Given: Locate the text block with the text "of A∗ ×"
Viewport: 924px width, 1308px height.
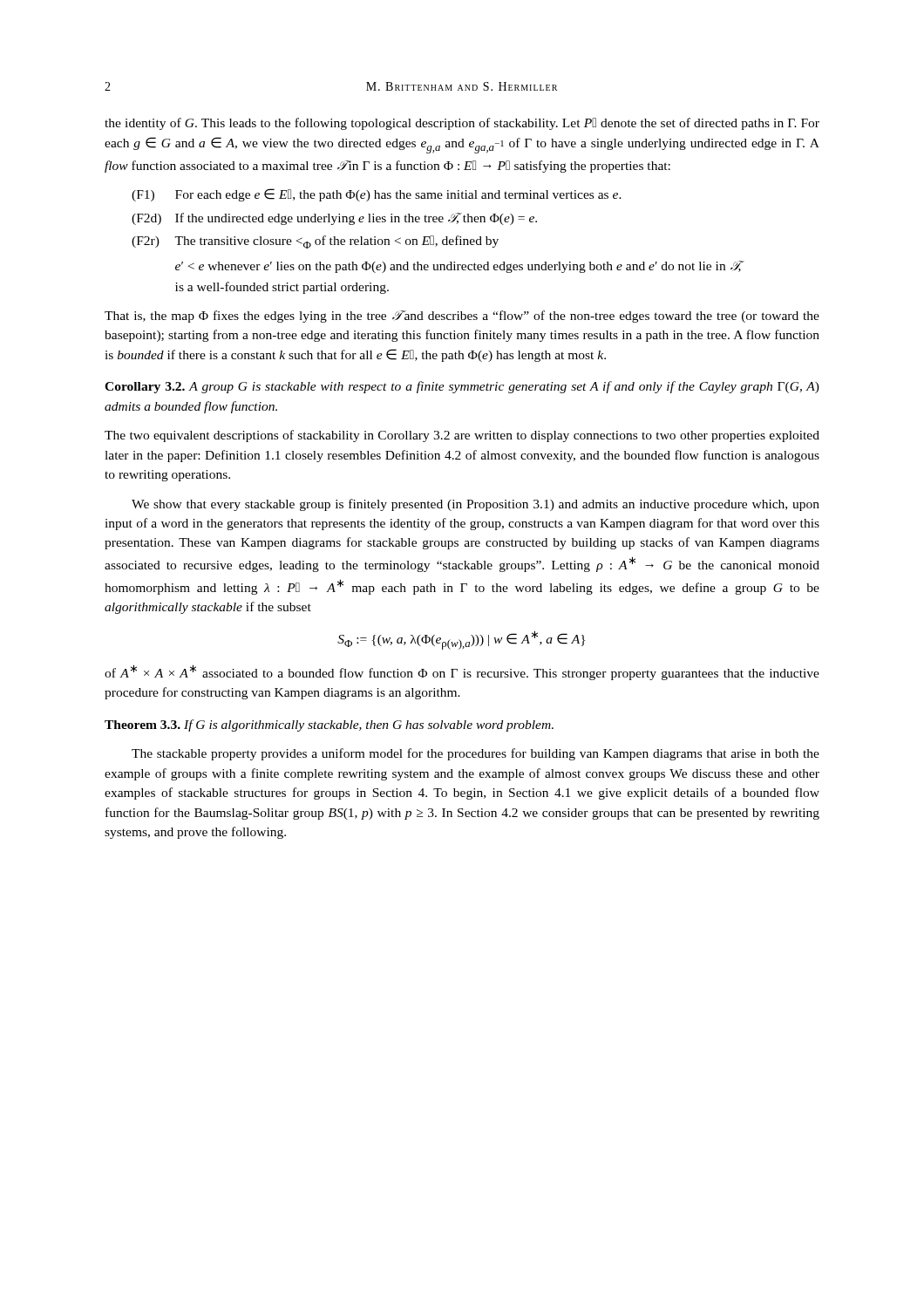Looking at the screenshot, I should (x=462, y=682).
